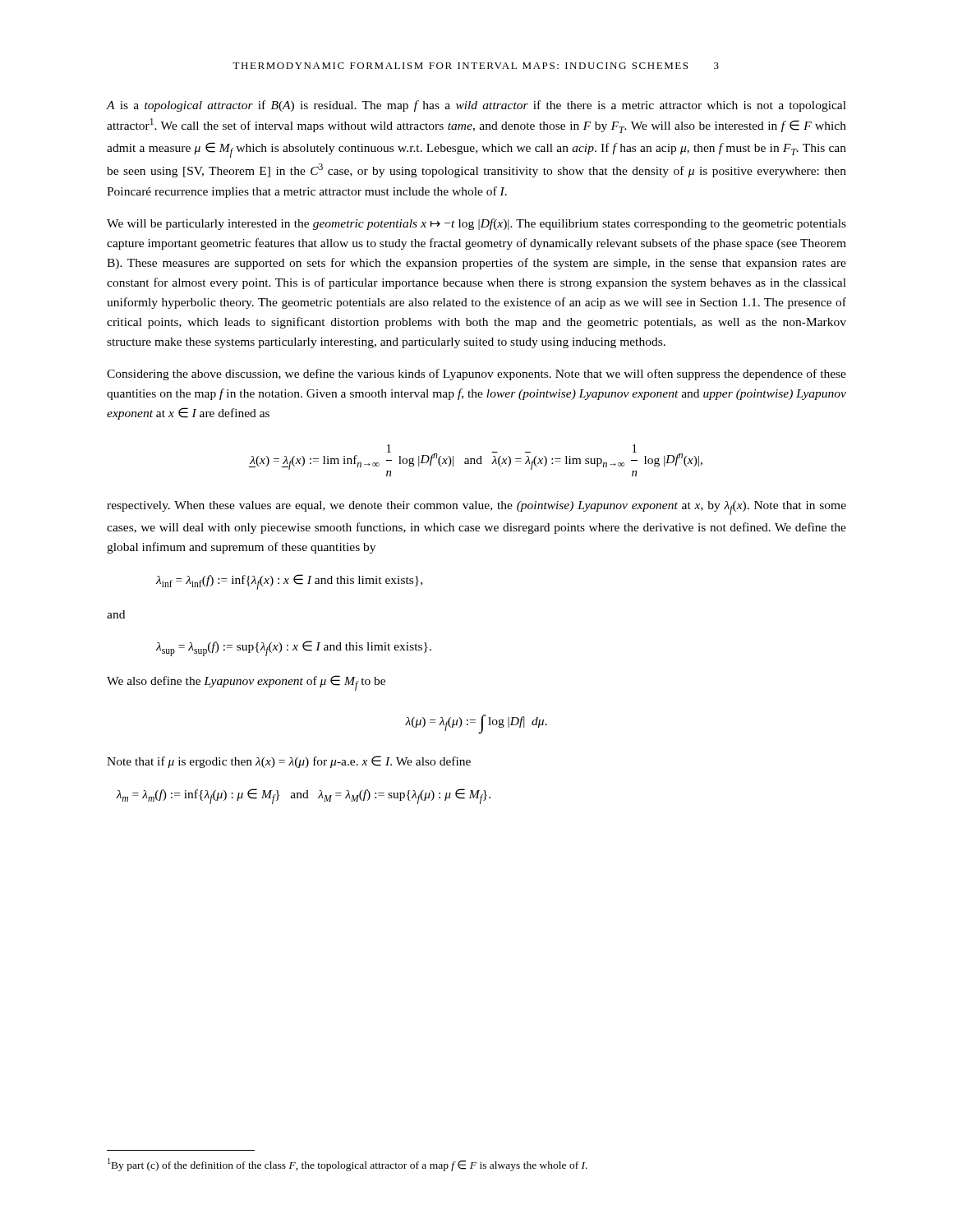Select the text block containing "Note that if"
This screenshot has height=1232, width=953.
pyautogui.click(x=476, y=761)
